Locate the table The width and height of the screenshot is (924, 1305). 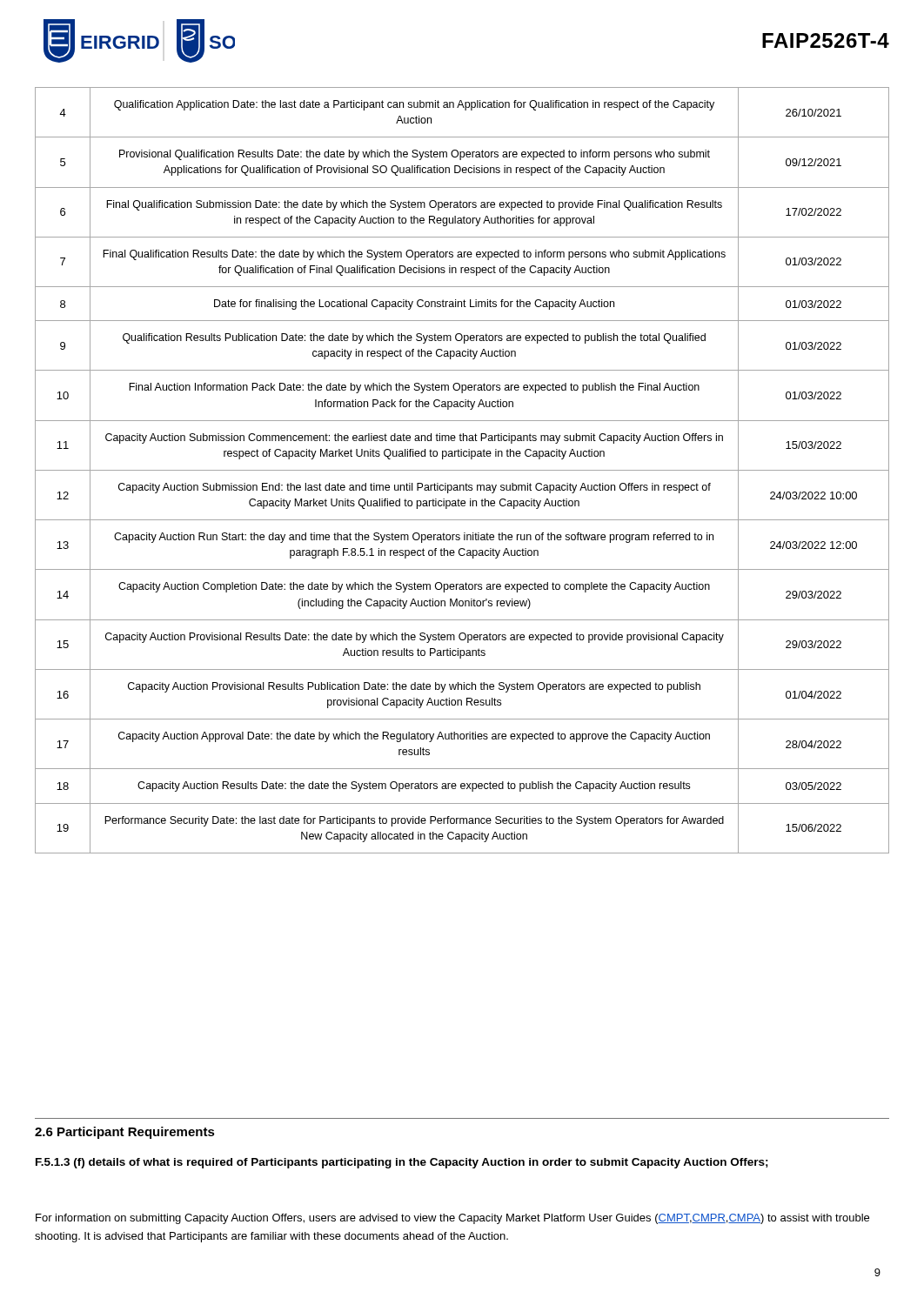(462, 470)
